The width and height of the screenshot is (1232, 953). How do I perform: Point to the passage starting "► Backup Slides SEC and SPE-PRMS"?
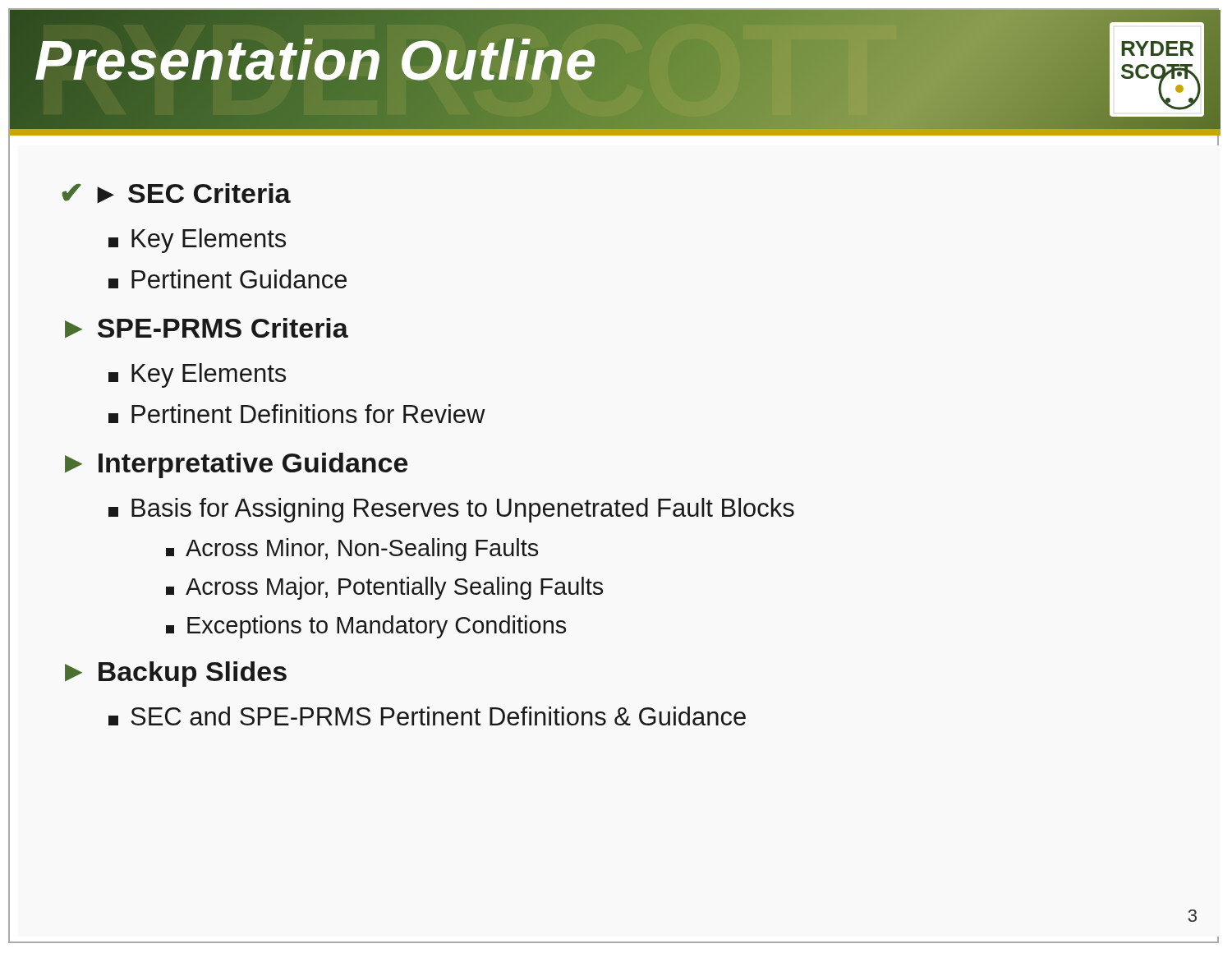(x=176, y=674)
